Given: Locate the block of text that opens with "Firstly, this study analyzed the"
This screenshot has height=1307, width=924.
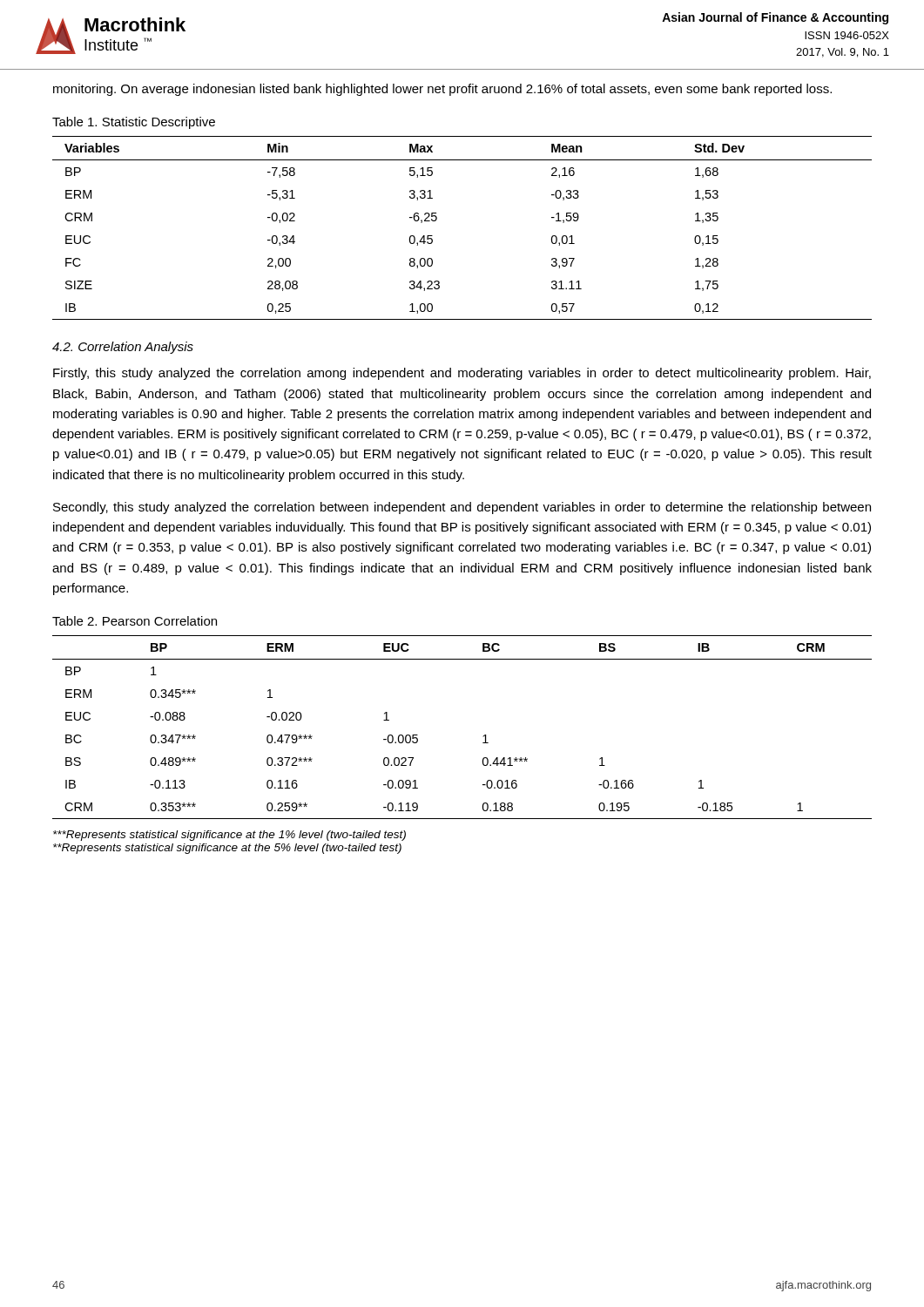Looking at the screenshot, I should (462, 423).
